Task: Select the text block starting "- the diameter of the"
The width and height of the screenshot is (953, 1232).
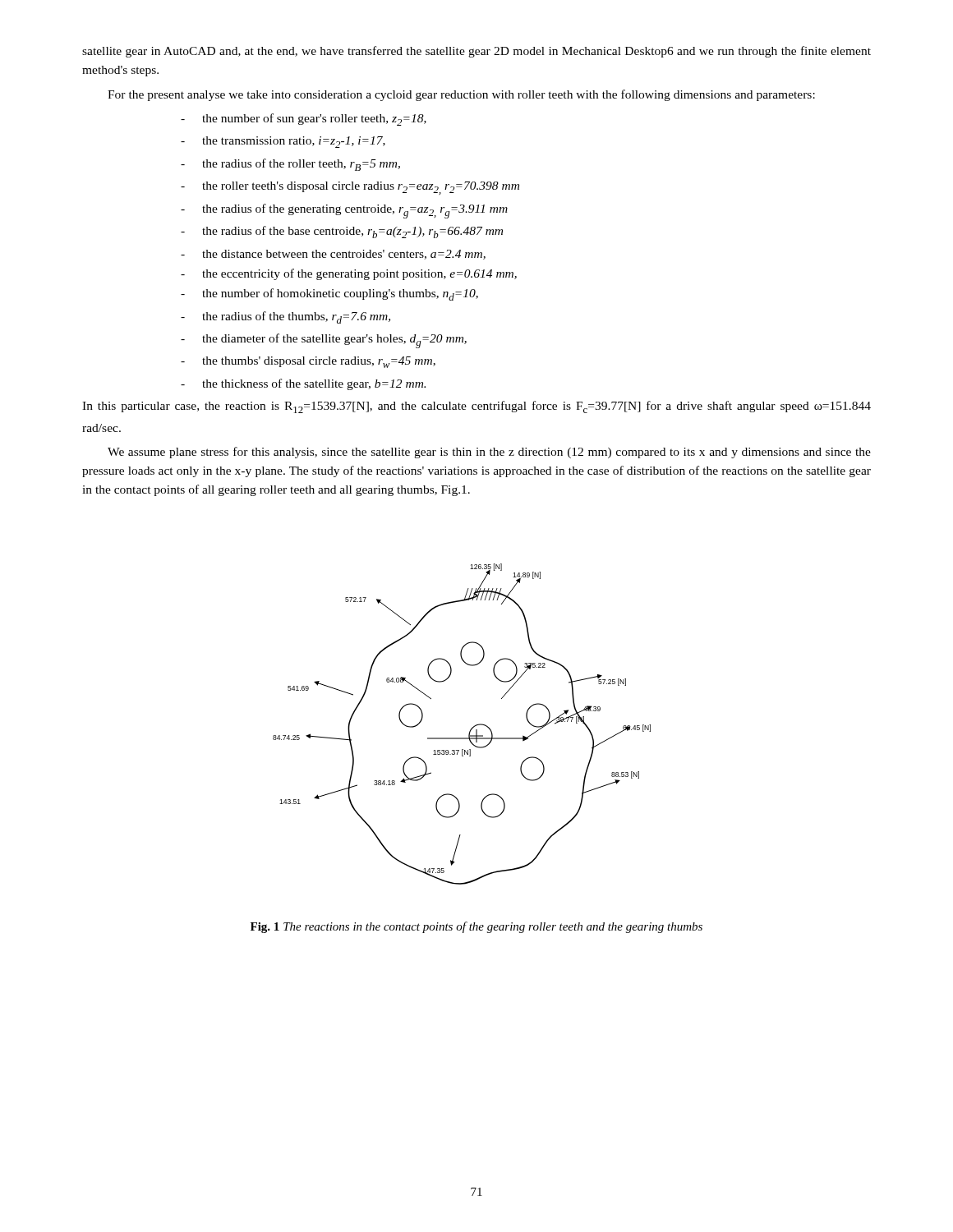Action: tap(324, 341)
